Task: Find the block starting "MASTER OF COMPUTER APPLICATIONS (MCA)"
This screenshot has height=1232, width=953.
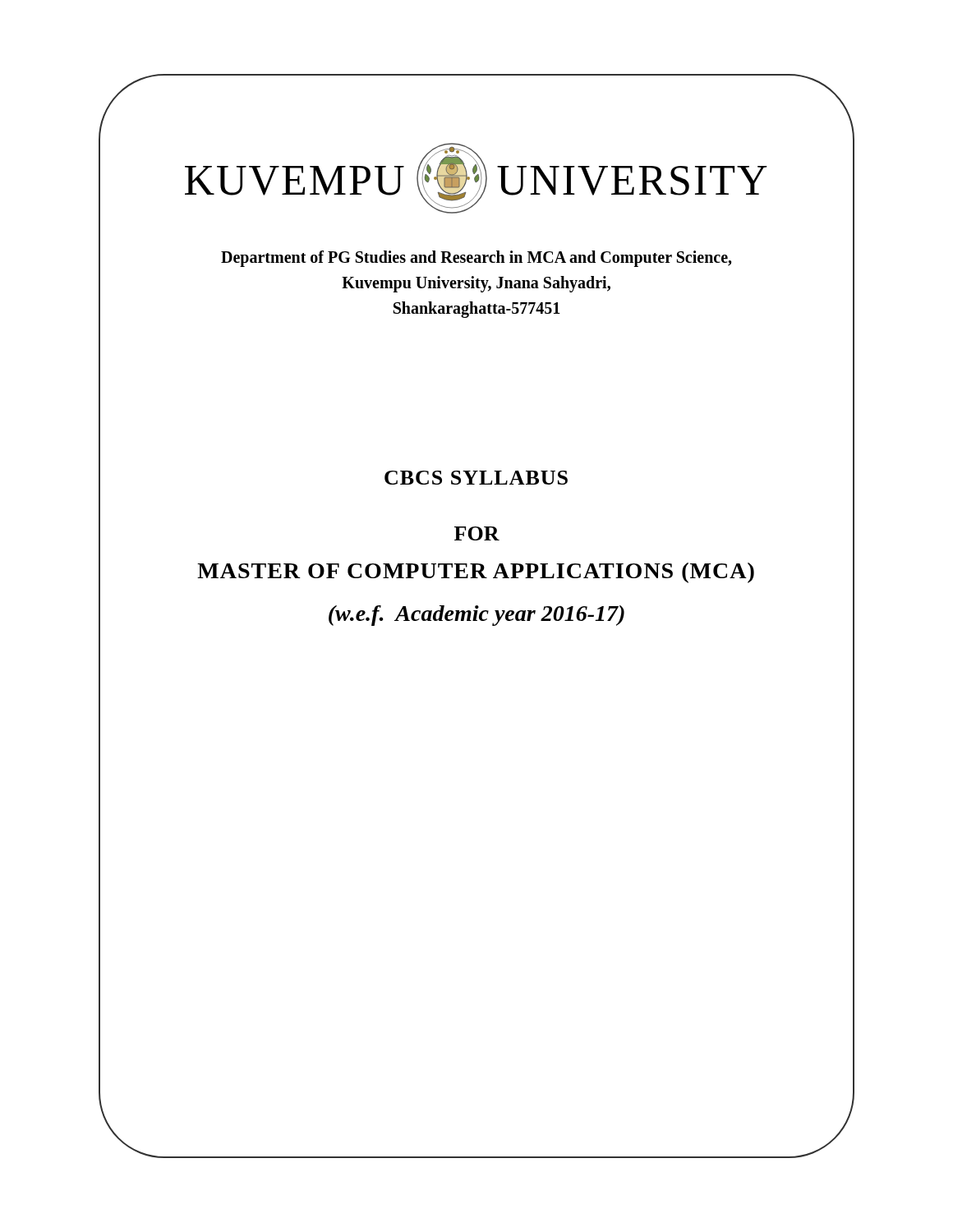Action: click(476, 571)
